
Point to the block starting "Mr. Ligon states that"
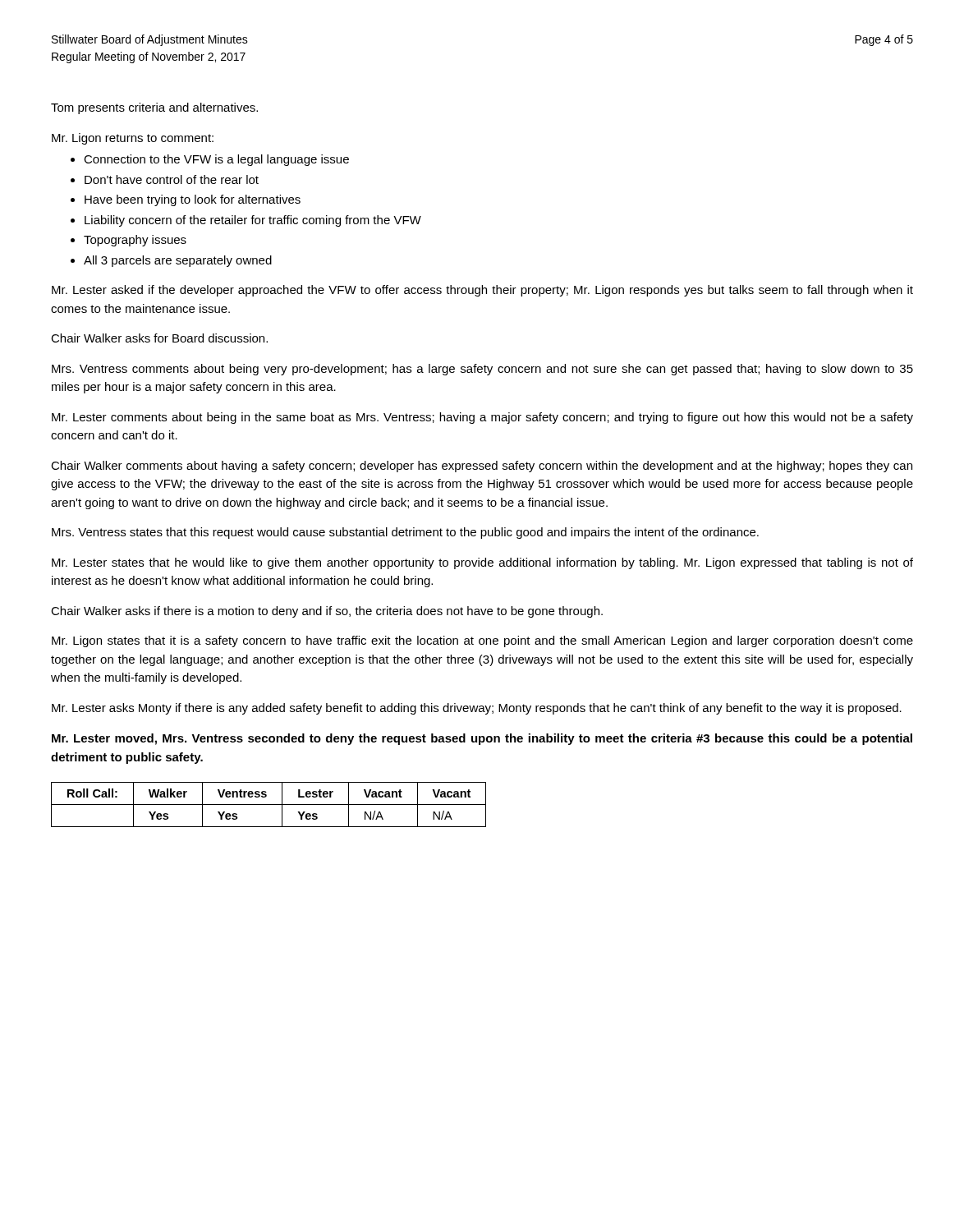pyautogui.click(x=482, y=659)
